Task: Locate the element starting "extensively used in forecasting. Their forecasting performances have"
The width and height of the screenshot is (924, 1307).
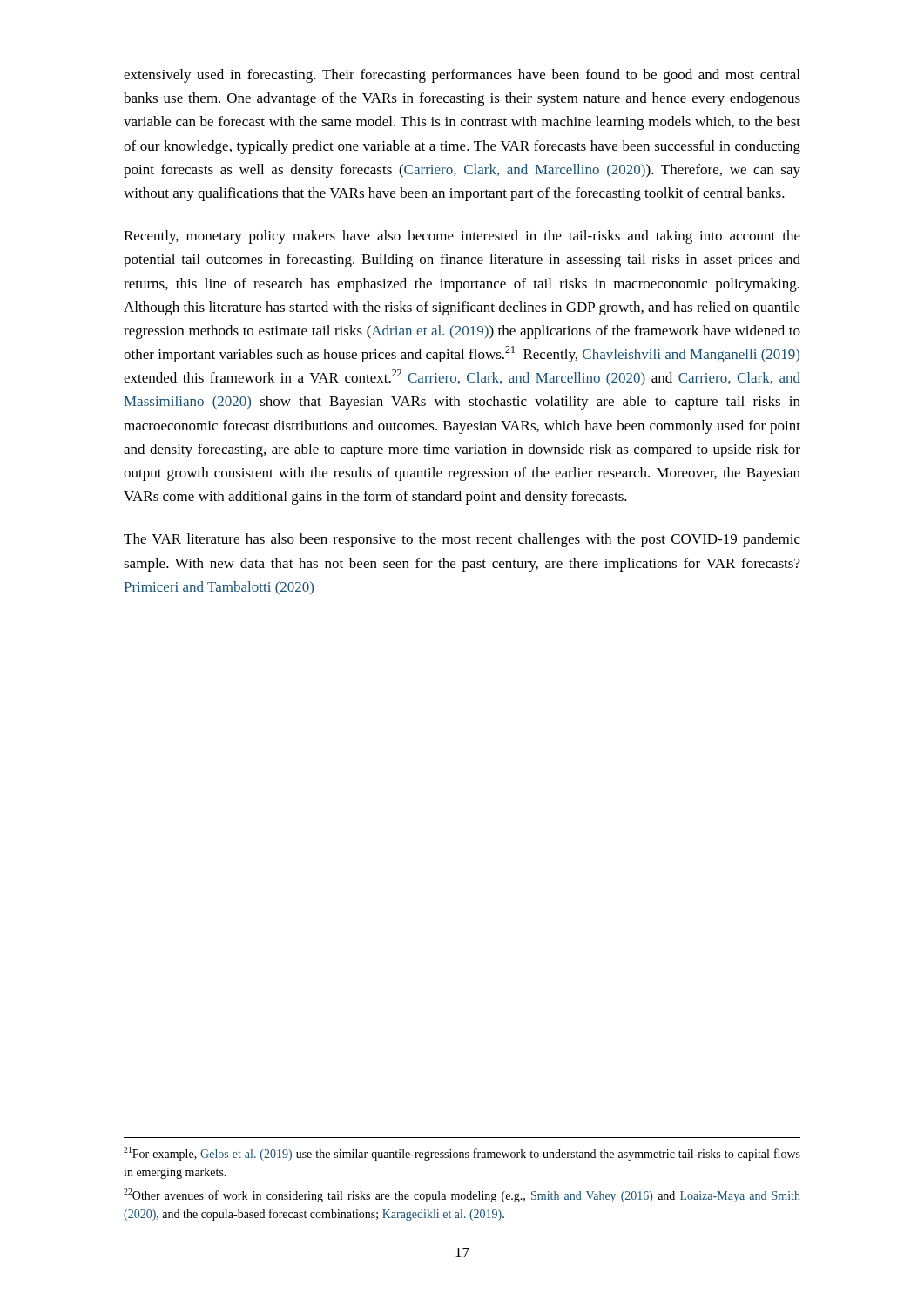Action: tap(462, 134)
